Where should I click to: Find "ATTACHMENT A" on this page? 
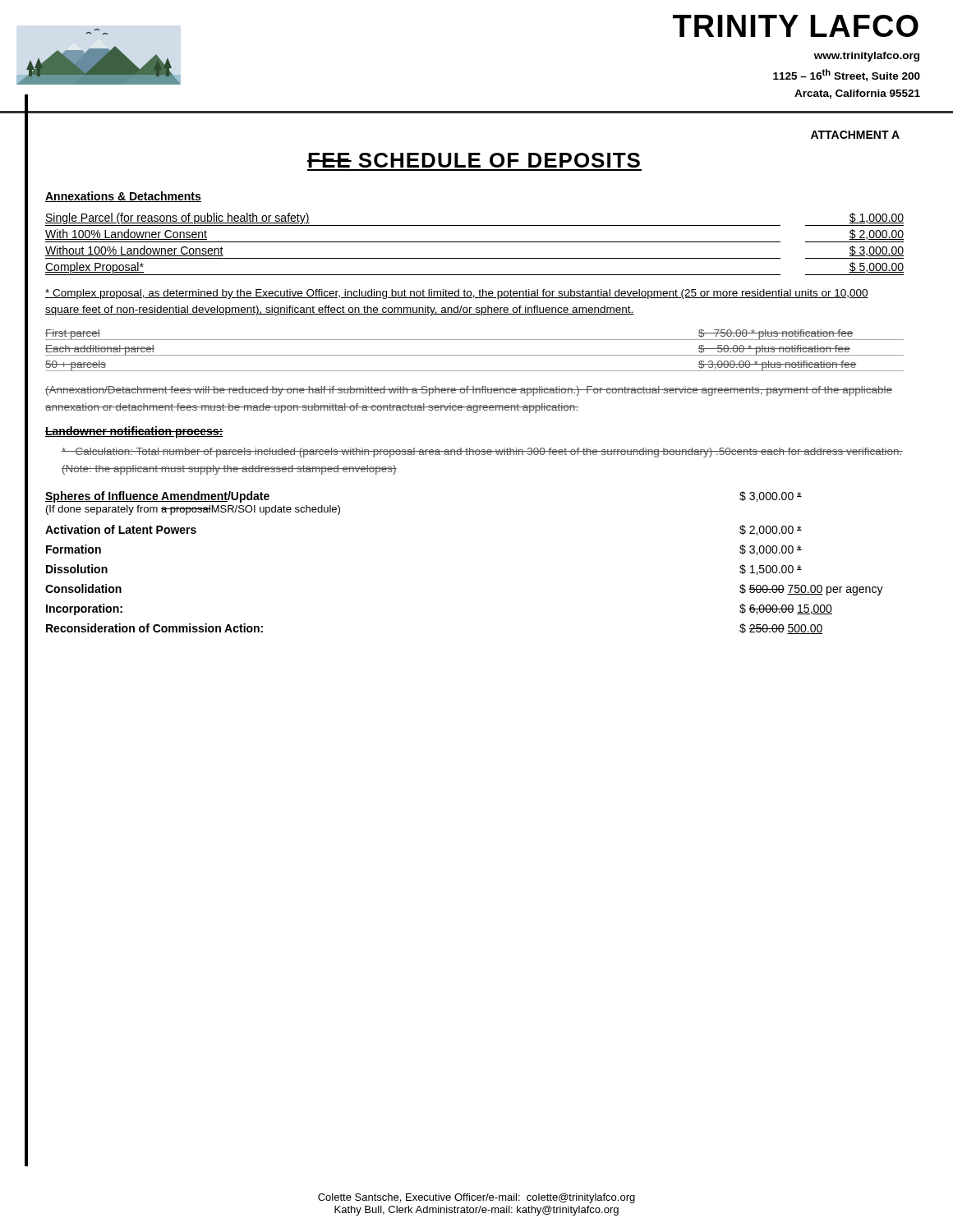pos(855,135)
